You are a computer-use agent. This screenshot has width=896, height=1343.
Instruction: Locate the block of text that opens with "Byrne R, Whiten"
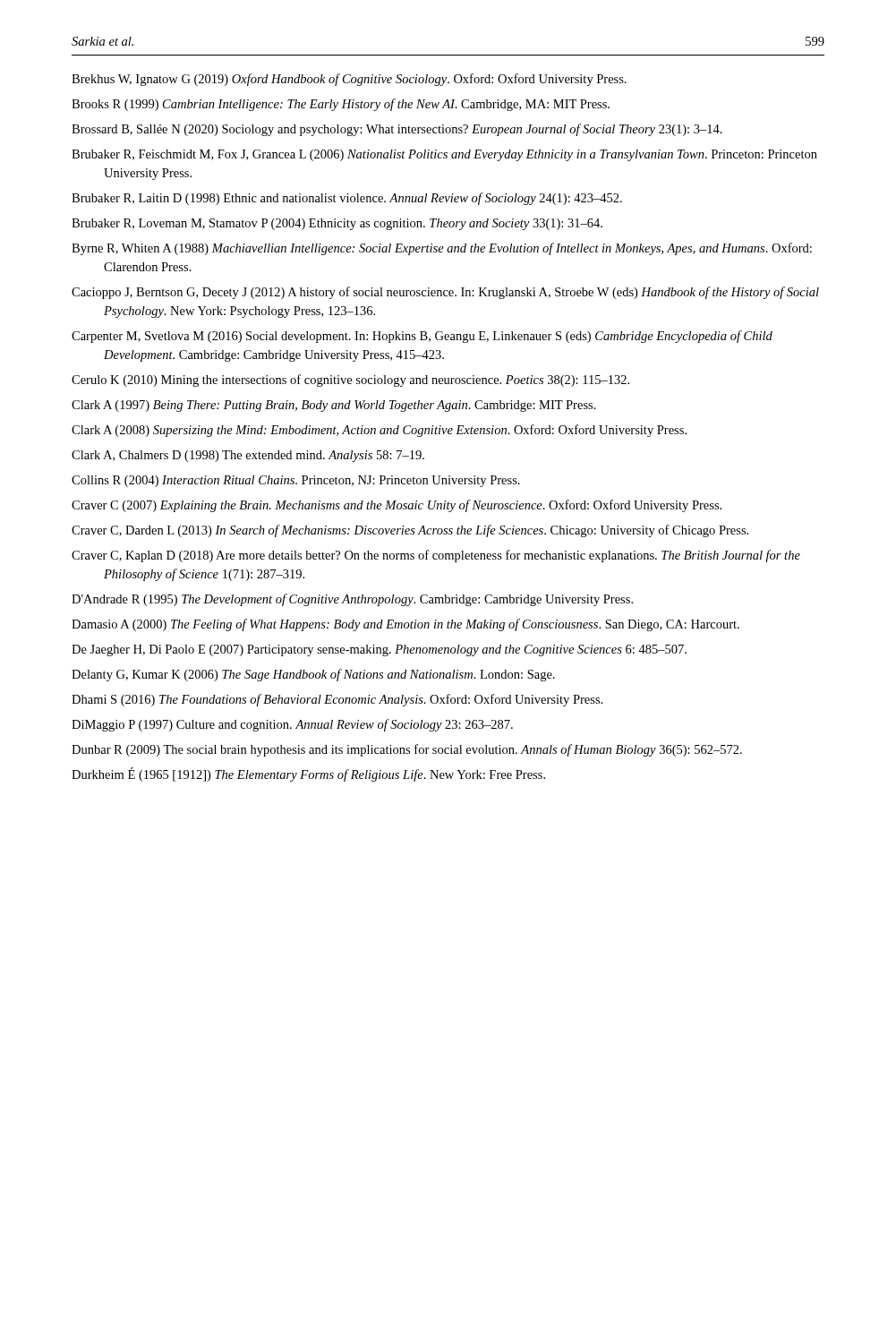(442, 258)
